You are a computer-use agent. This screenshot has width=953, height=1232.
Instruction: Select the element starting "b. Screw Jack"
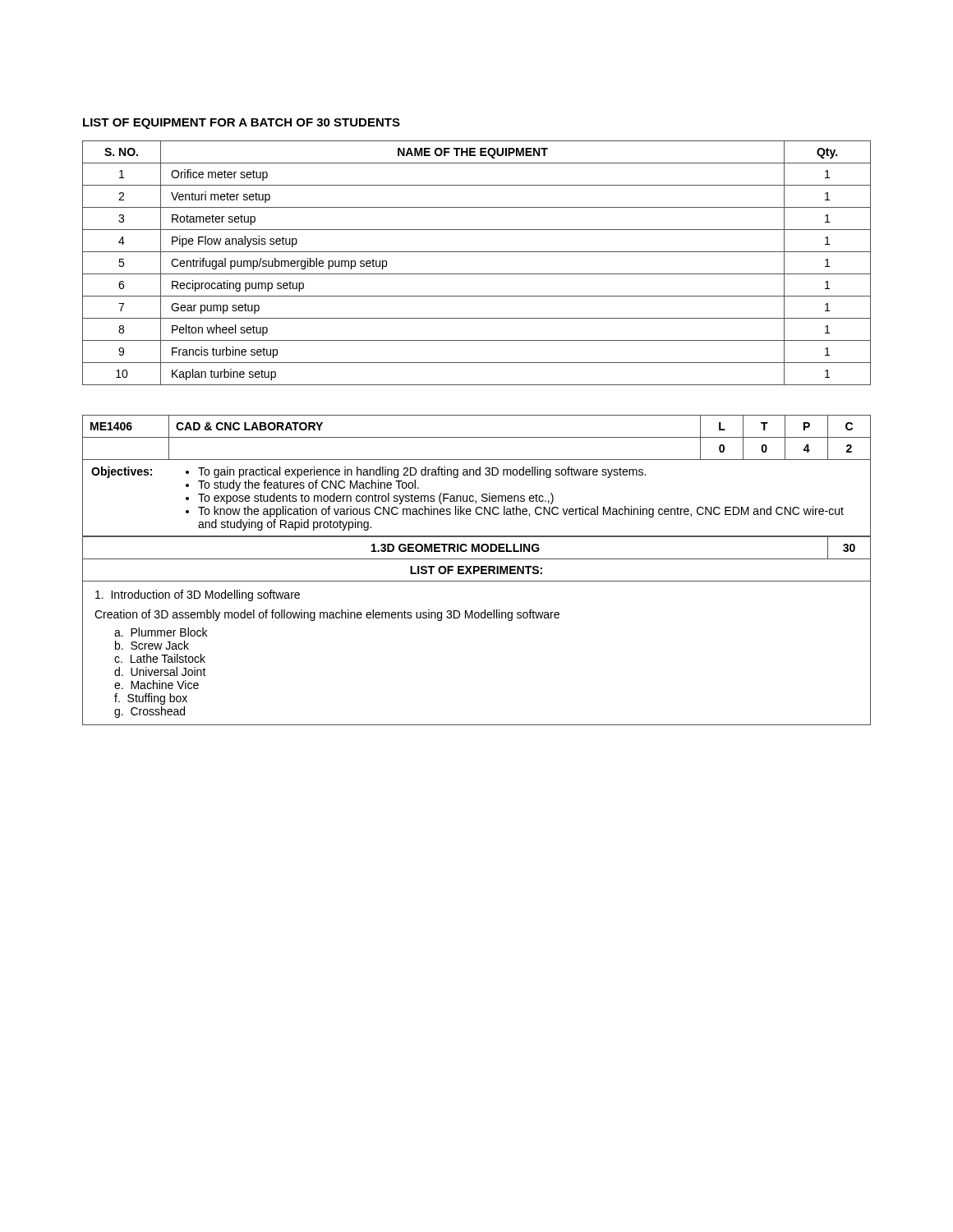pos(152,646)
